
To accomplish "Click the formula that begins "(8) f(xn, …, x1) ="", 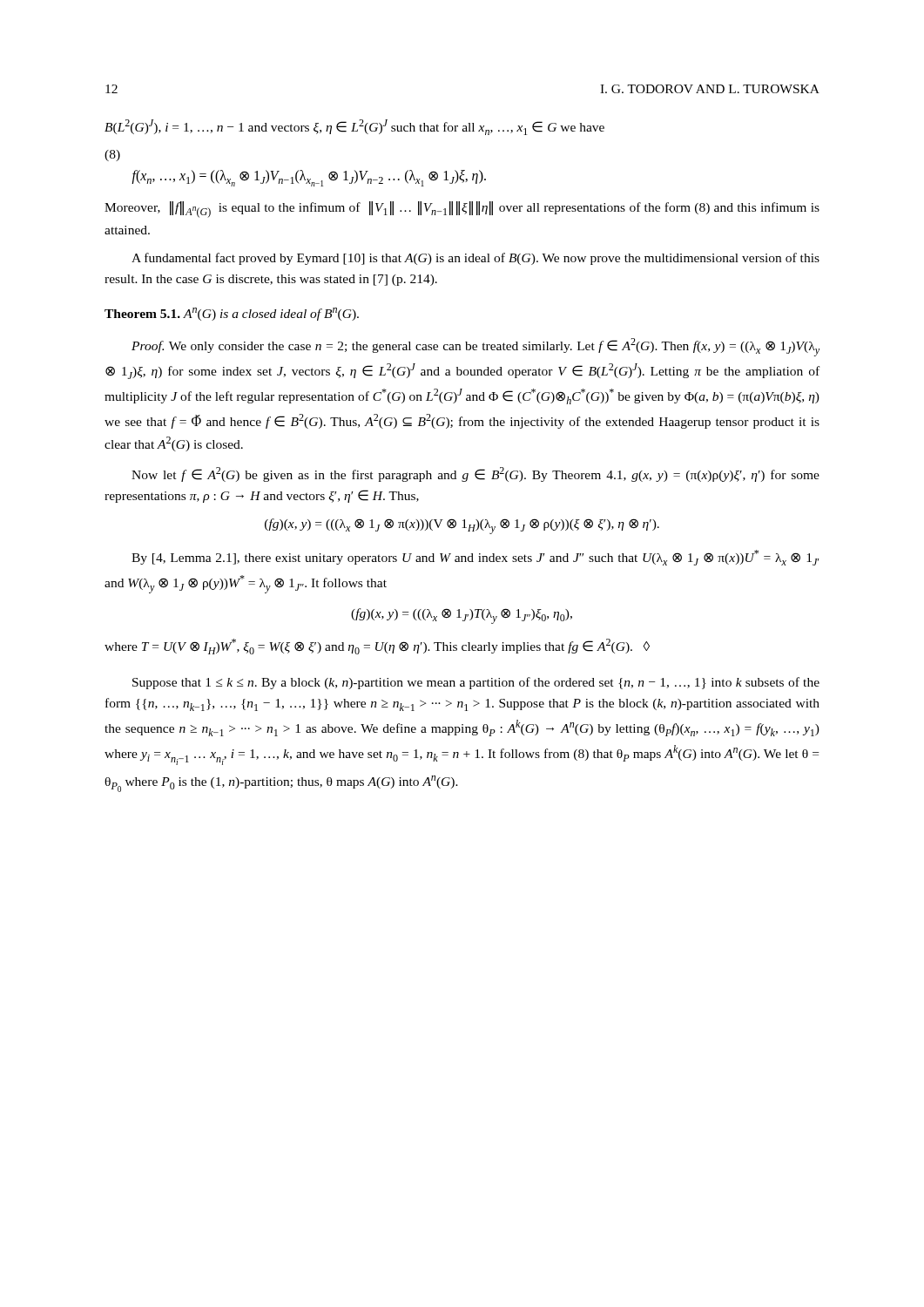I will (x=296, y=168).
